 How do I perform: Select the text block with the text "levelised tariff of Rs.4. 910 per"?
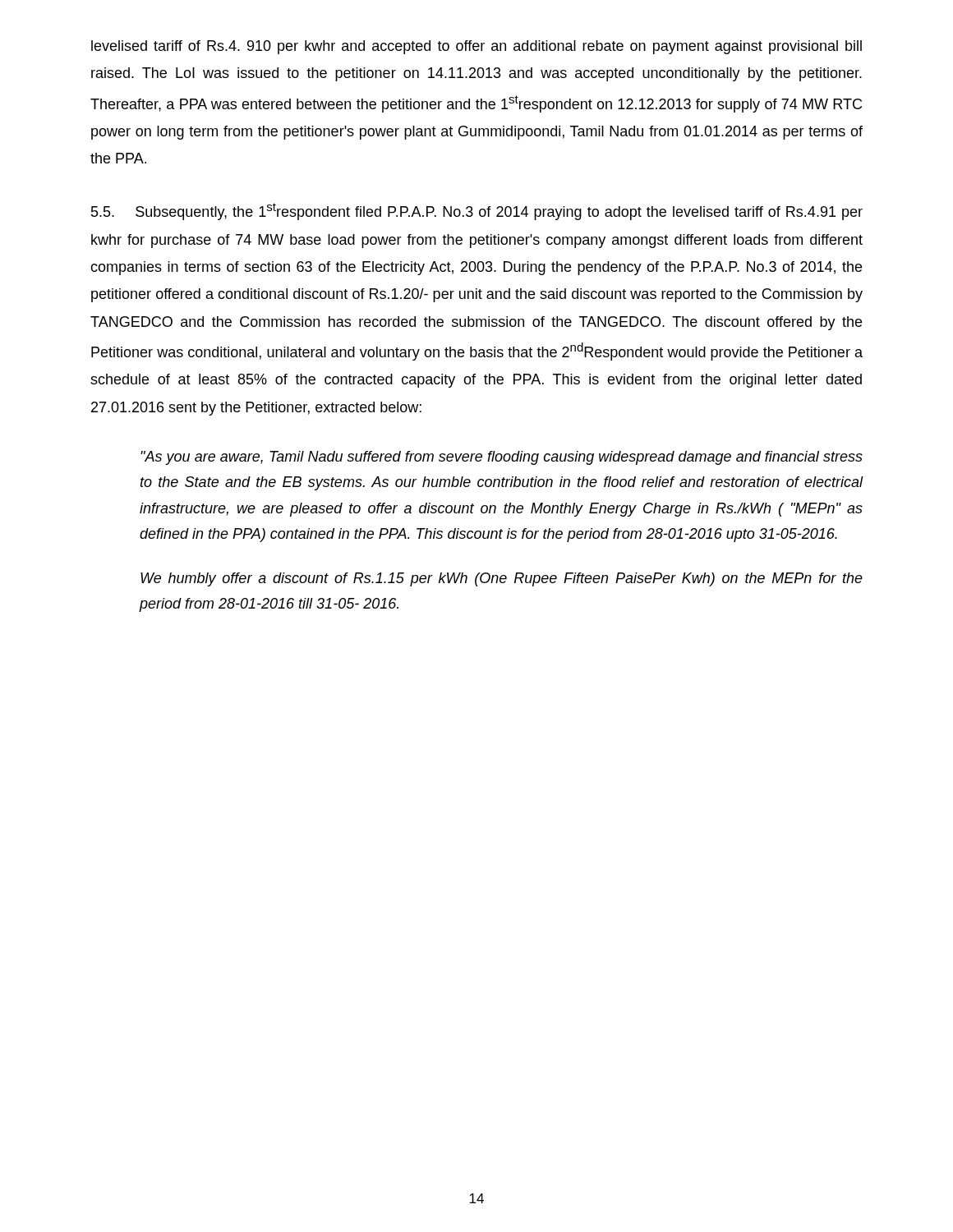476,102
